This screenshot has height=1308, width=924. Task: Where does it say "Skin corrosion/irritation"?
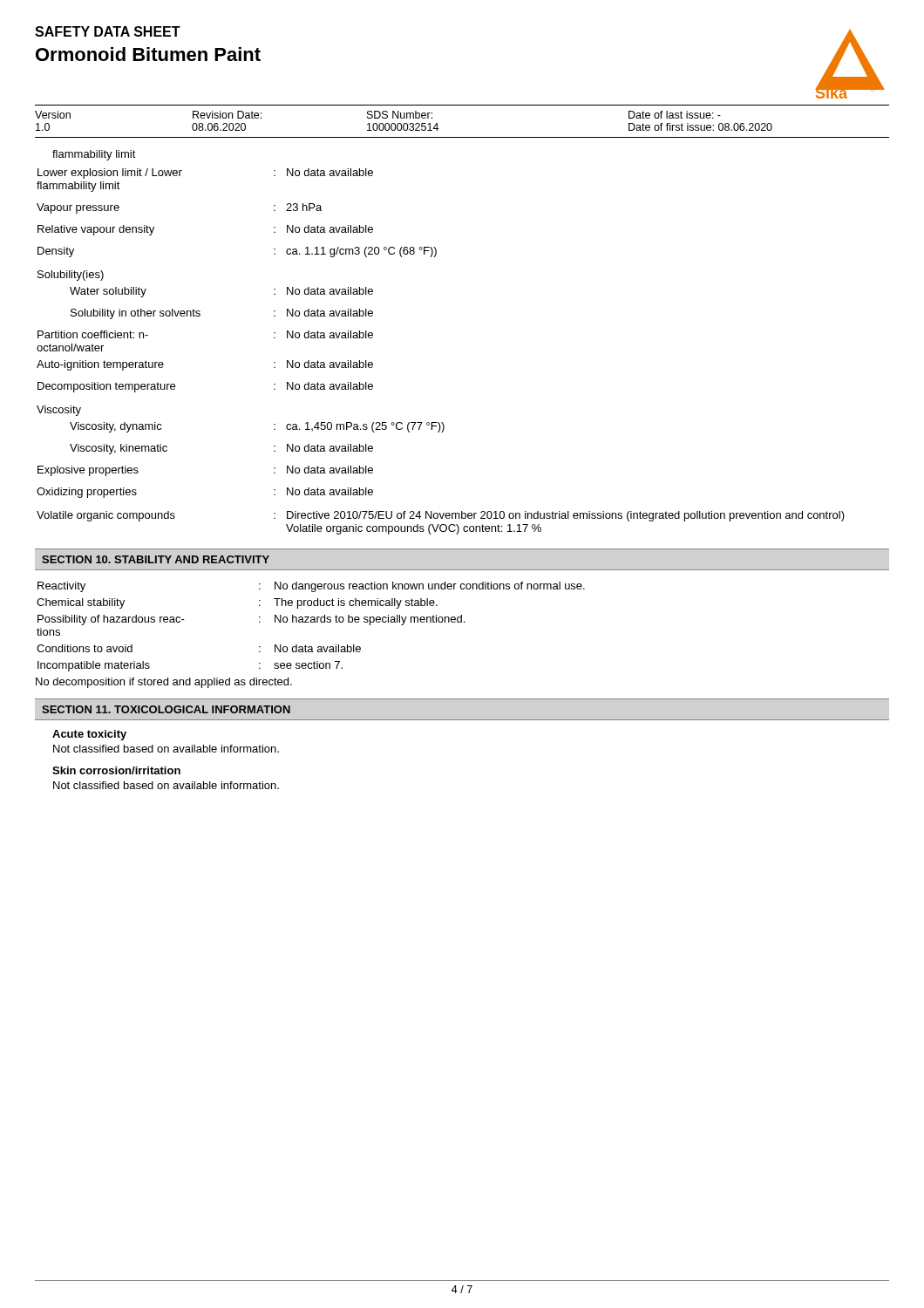[117, 770]
